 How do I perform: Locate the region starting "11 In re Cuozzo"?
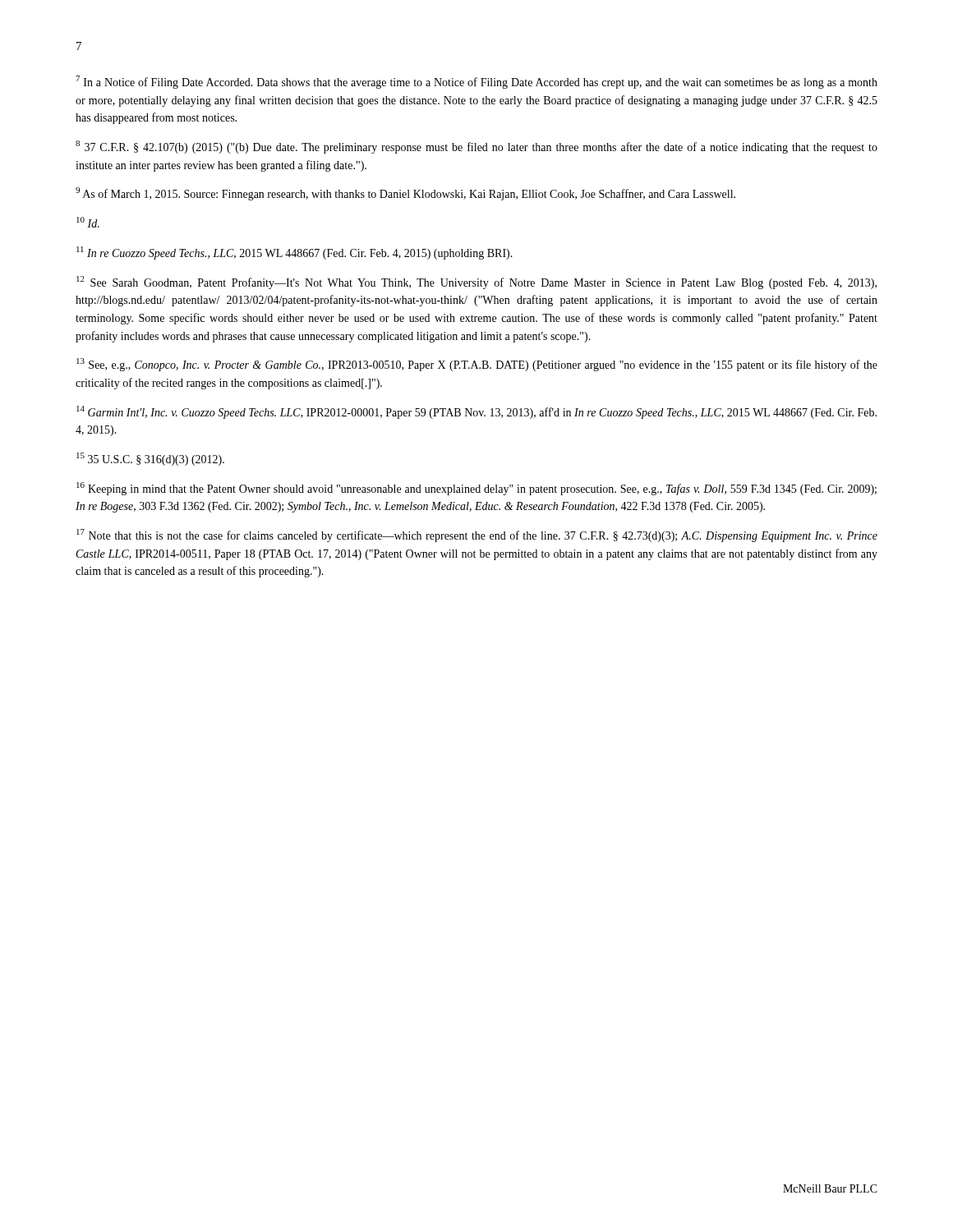[294, 252]
